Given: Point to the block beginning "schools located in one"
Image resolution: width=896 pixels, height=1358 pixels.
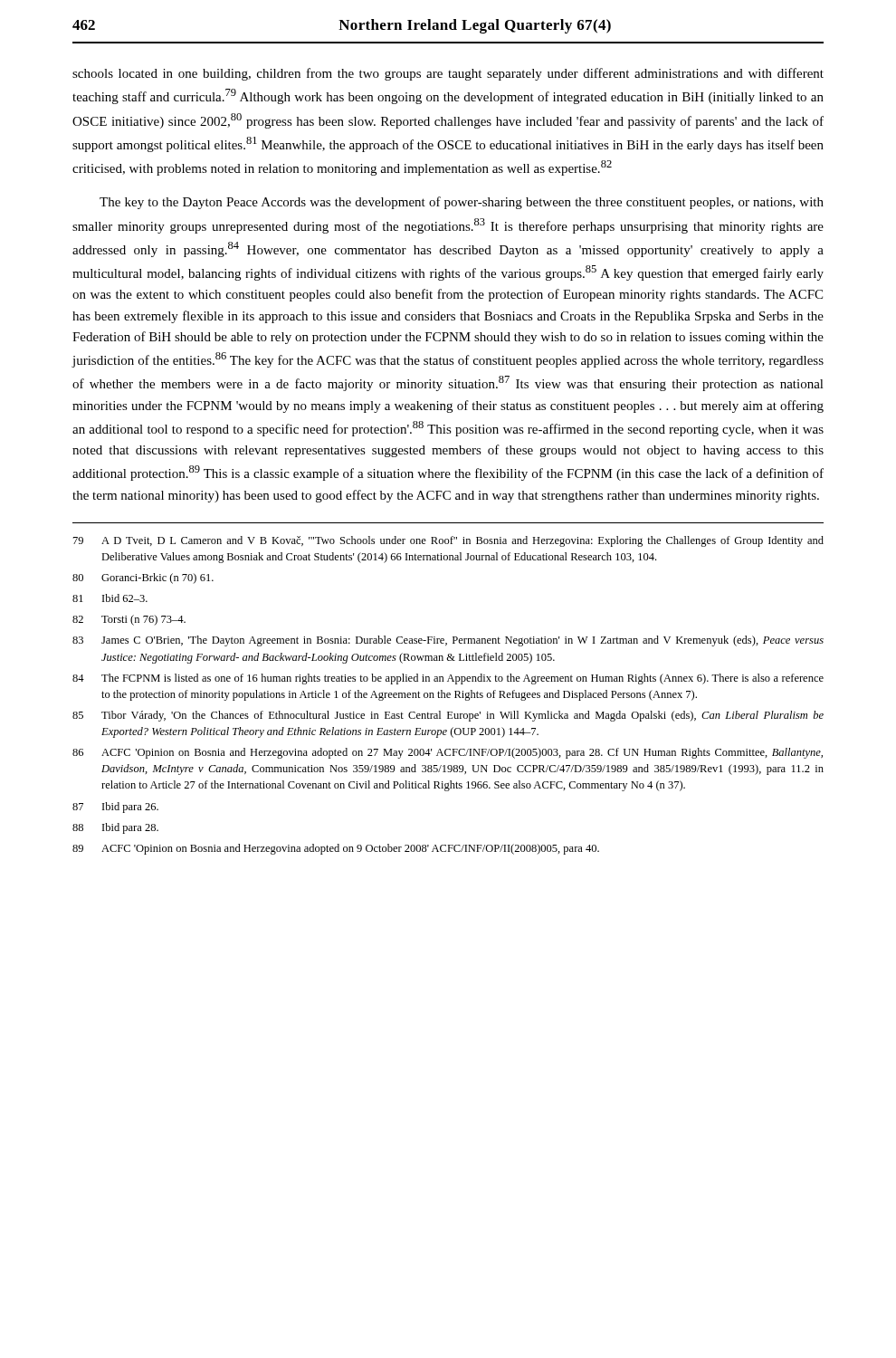Looking at the screenshot, I should [448, 285].
